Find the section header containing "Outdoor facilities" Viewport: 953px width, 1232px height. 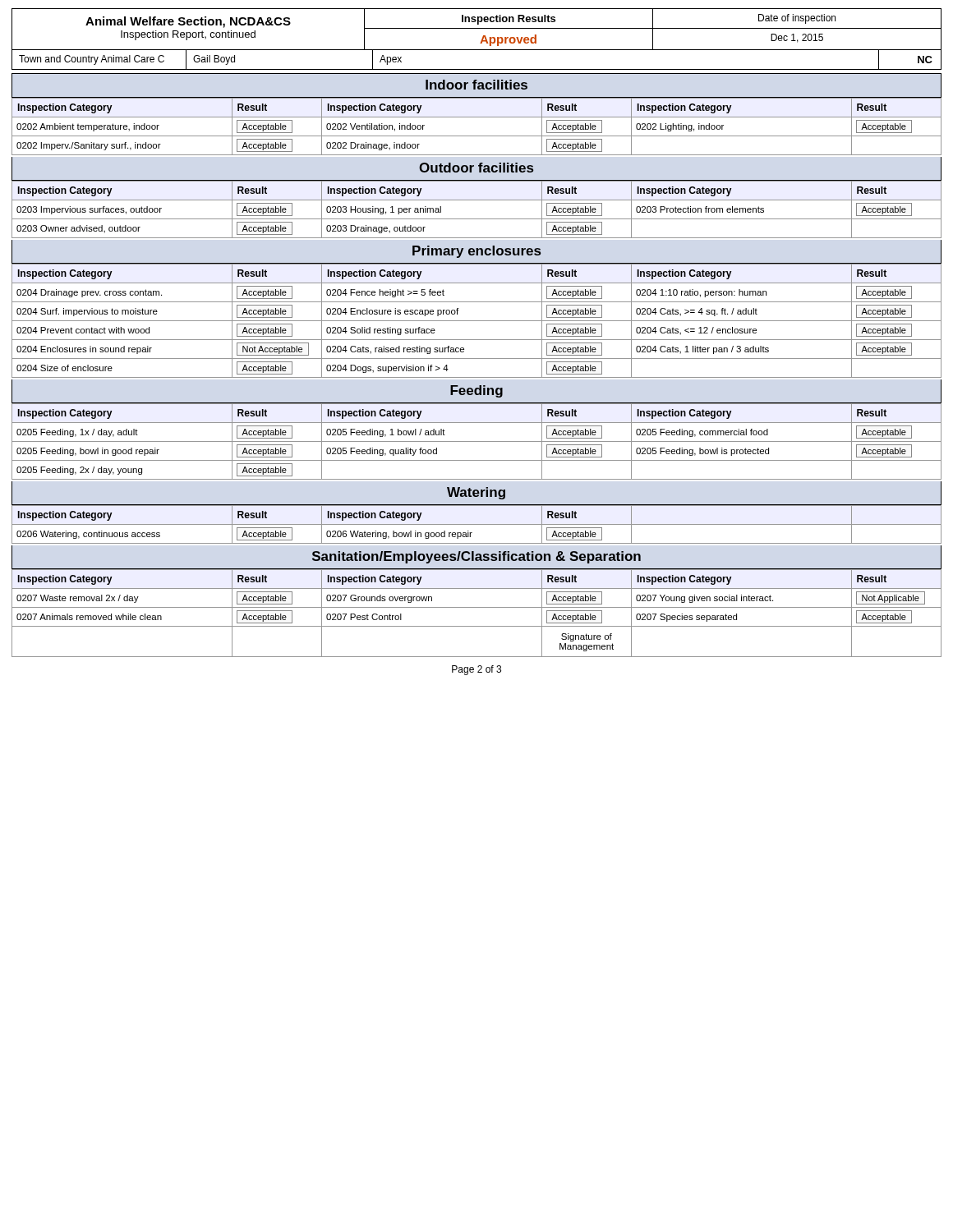476,168
